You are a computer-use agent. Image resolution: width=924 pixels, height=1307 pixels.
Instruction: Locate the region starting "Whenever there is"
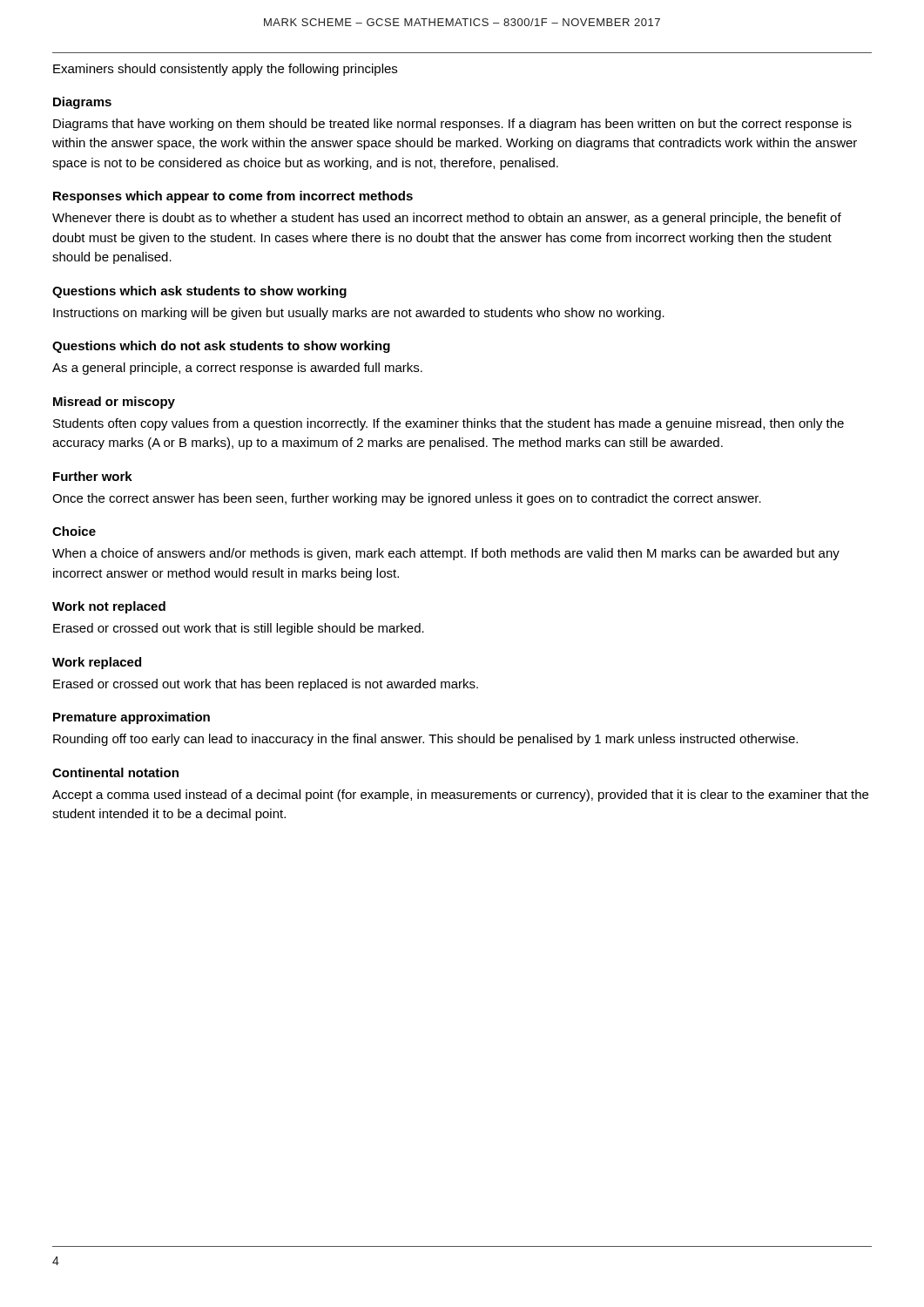(x=447, y=237)
